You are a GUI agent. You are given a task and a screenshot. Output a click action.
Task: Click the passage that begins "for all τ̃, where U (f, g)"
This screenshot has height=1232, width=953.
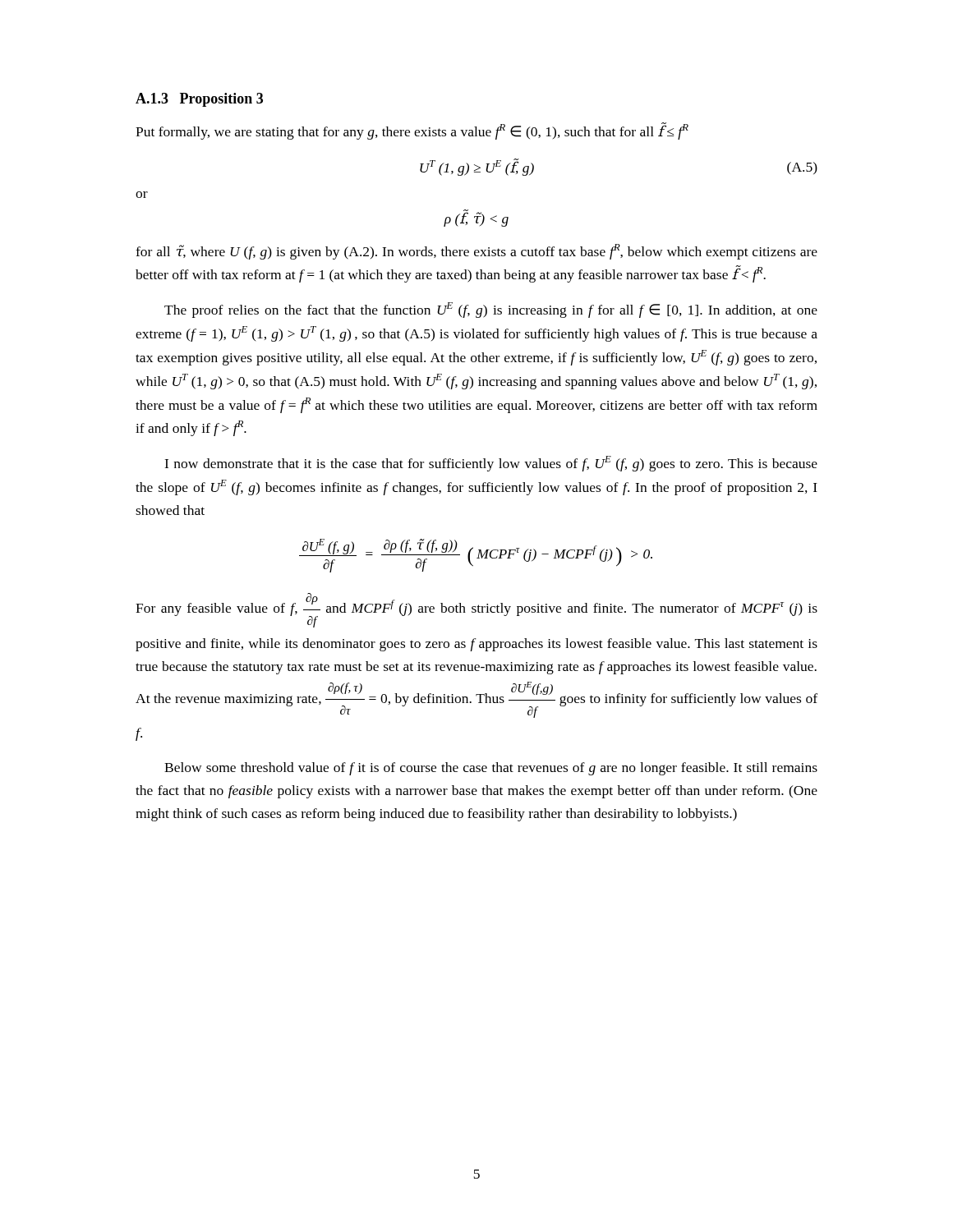476,262
